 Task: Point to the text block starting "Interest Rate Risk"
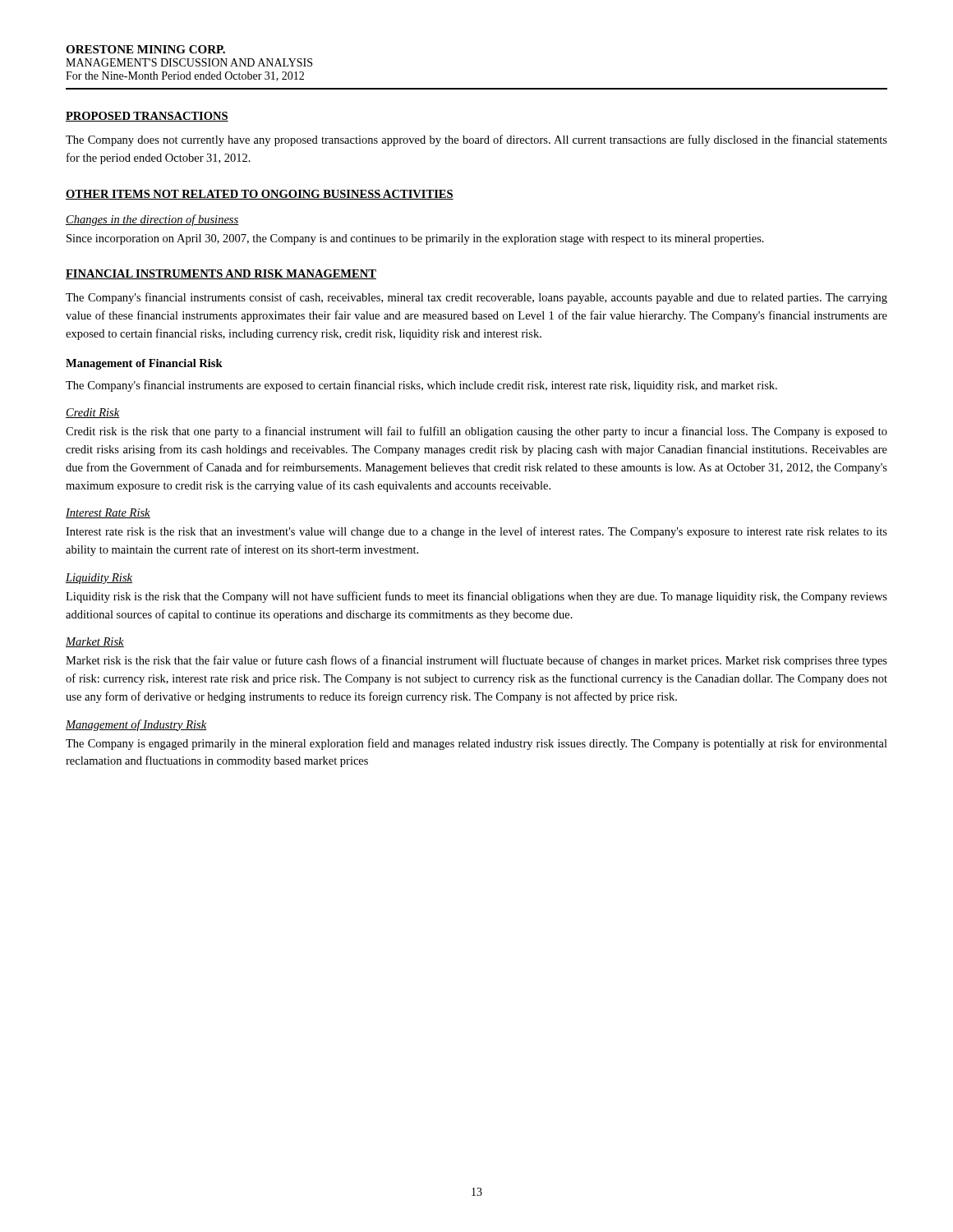coord(108,513)
